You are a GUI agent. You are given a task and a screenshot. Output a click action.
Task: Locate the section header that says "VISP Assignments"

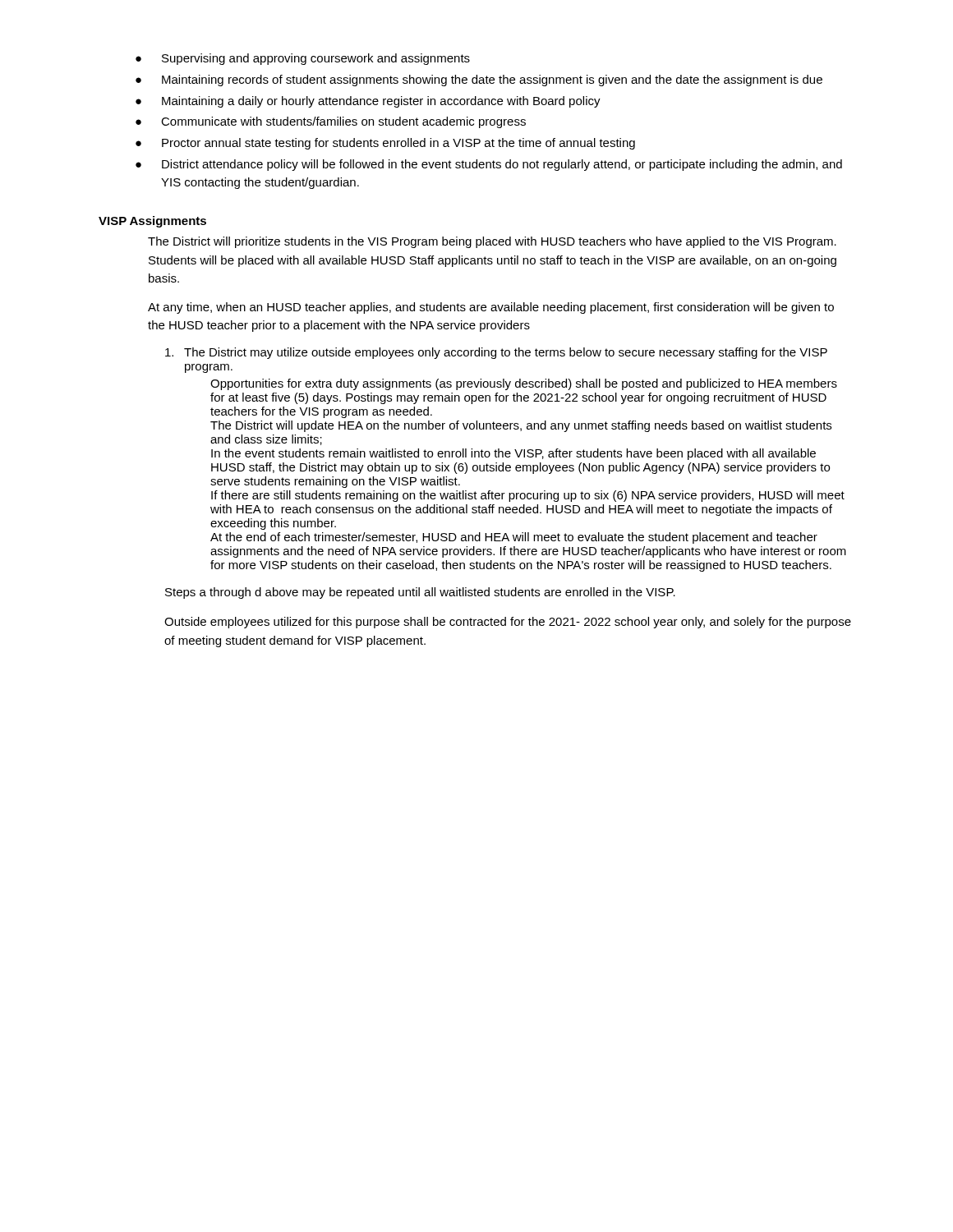[x=153, y=221]
